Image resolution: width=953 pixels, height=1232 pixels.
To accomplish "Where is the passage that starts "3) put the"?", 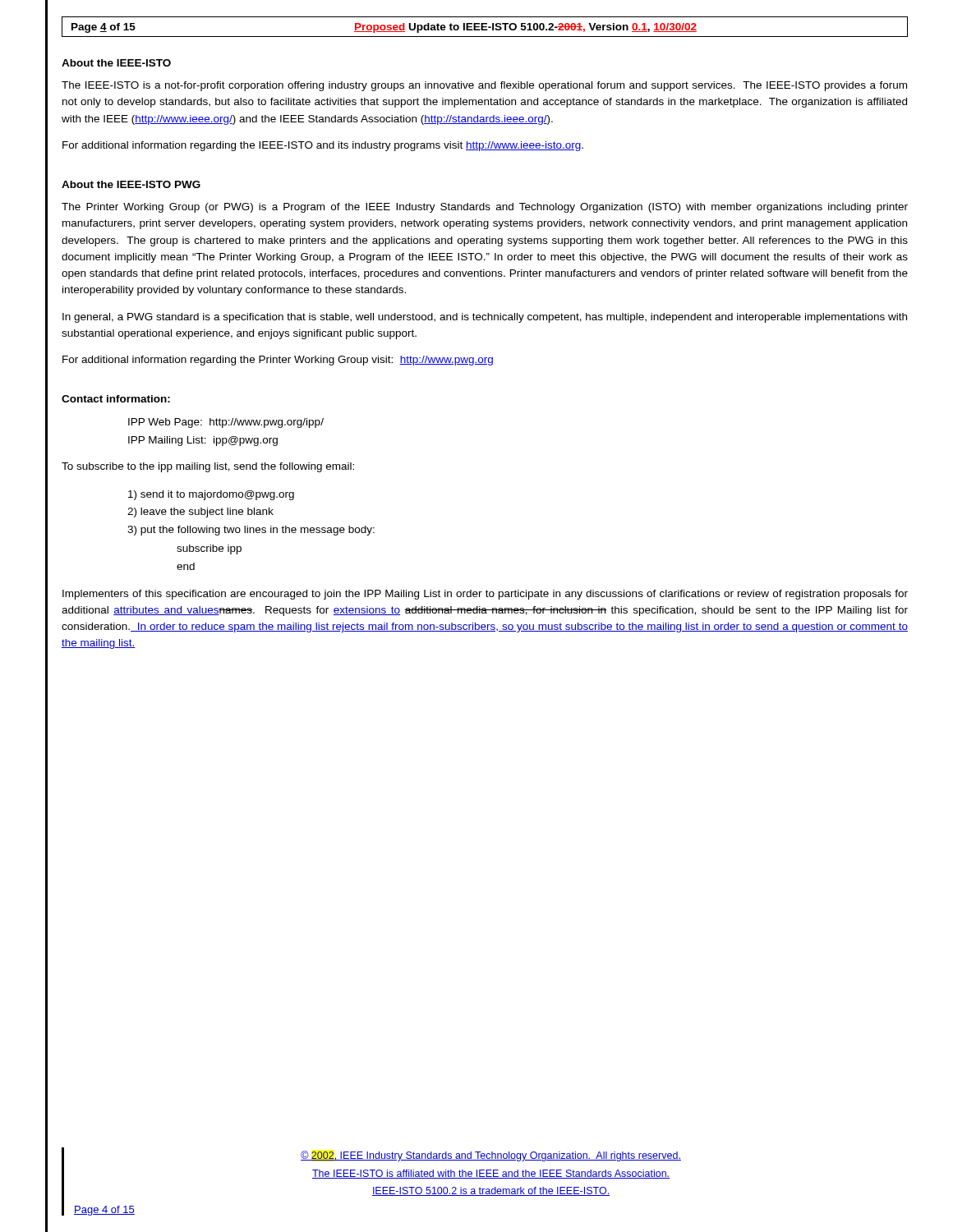I will click(x=251, y=529).
